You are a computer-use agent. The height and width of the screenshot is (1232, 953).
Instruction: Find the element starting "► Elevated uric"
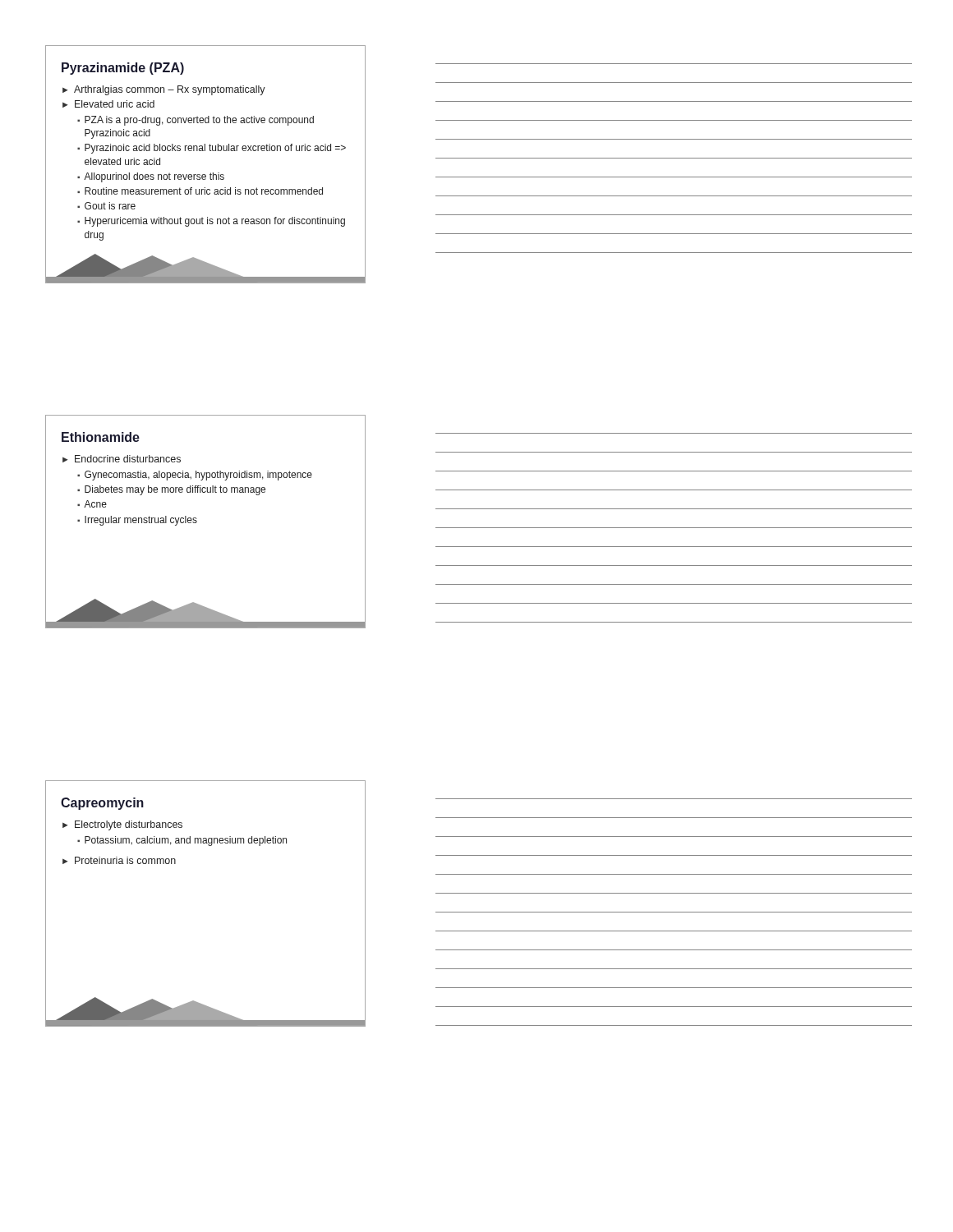click(108, 104)
